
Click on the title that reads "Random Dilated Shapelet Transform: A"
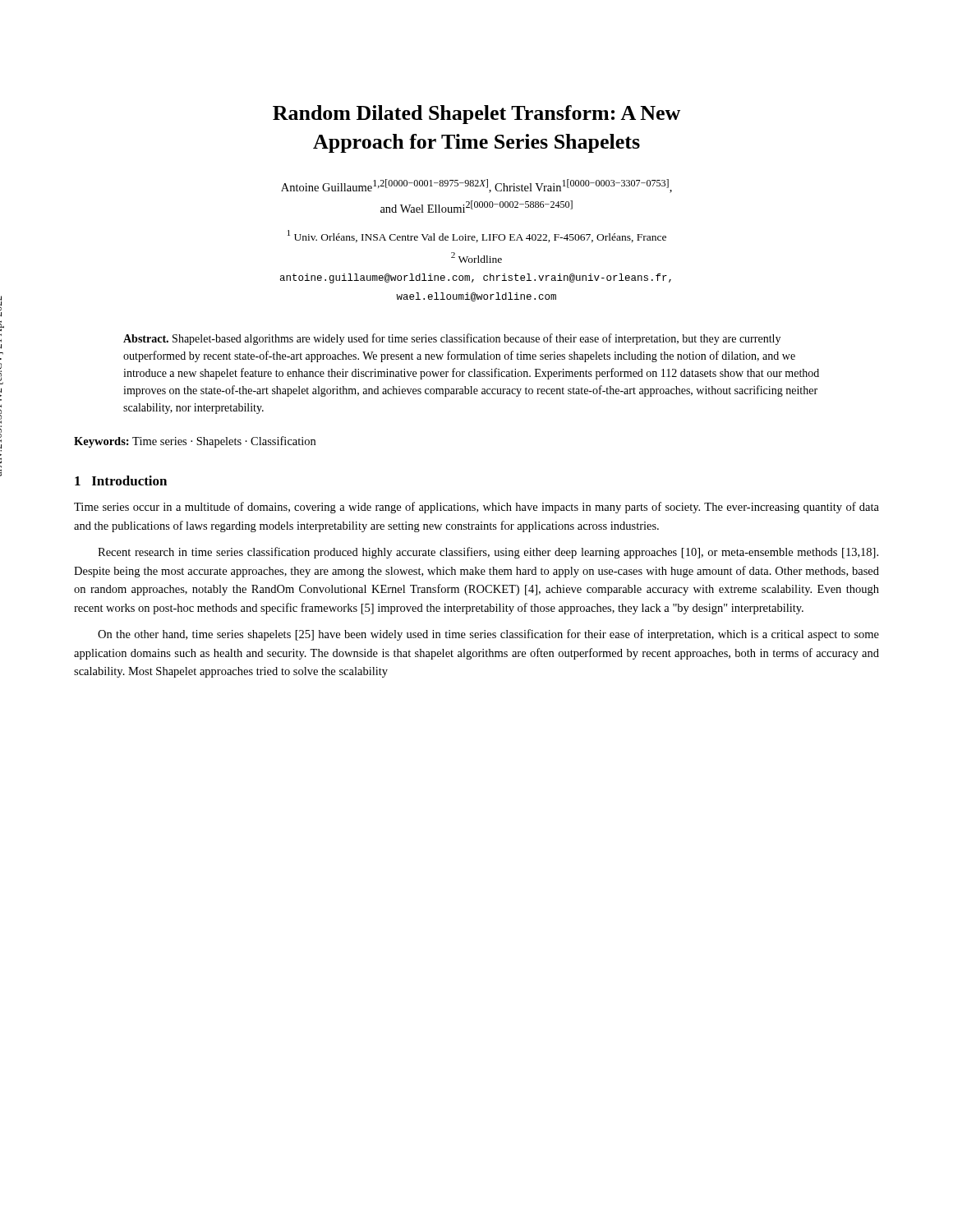click(x=476, y=127)
